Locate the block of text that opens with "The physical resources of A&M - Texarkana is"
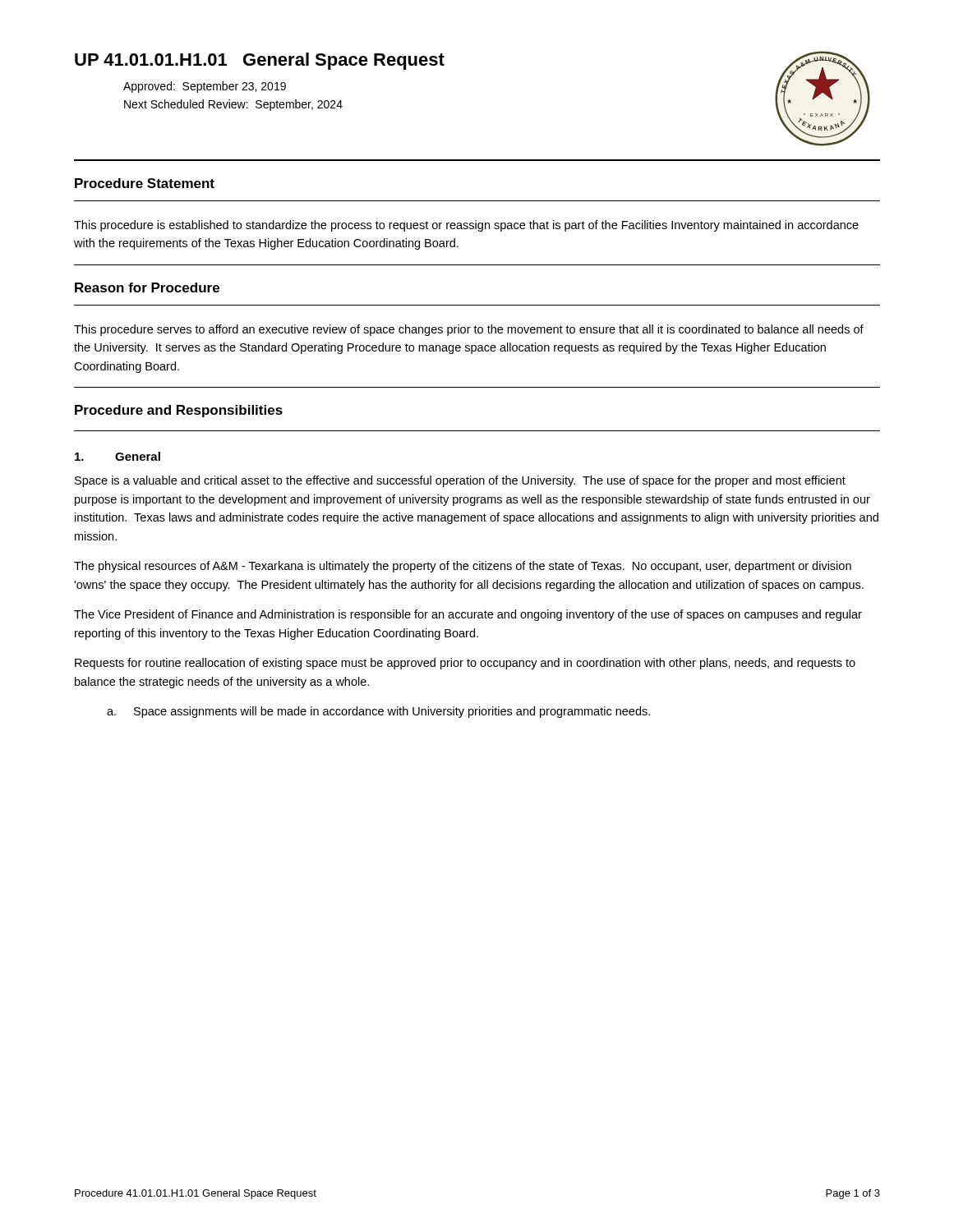 coord(477,575)
